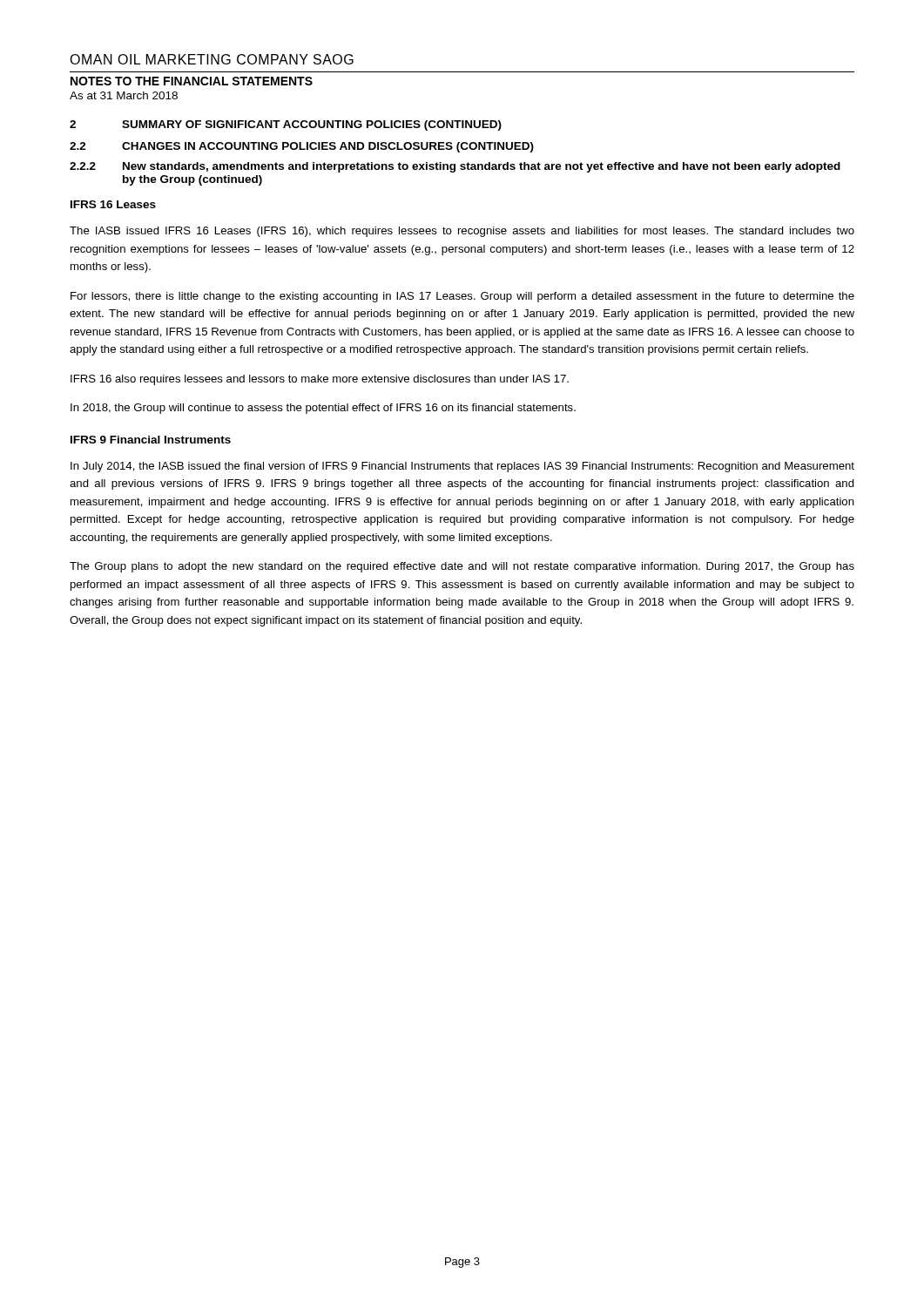Select the passage starting "In July 2014,"
924x1307 pixels.
tap(462, 502)
